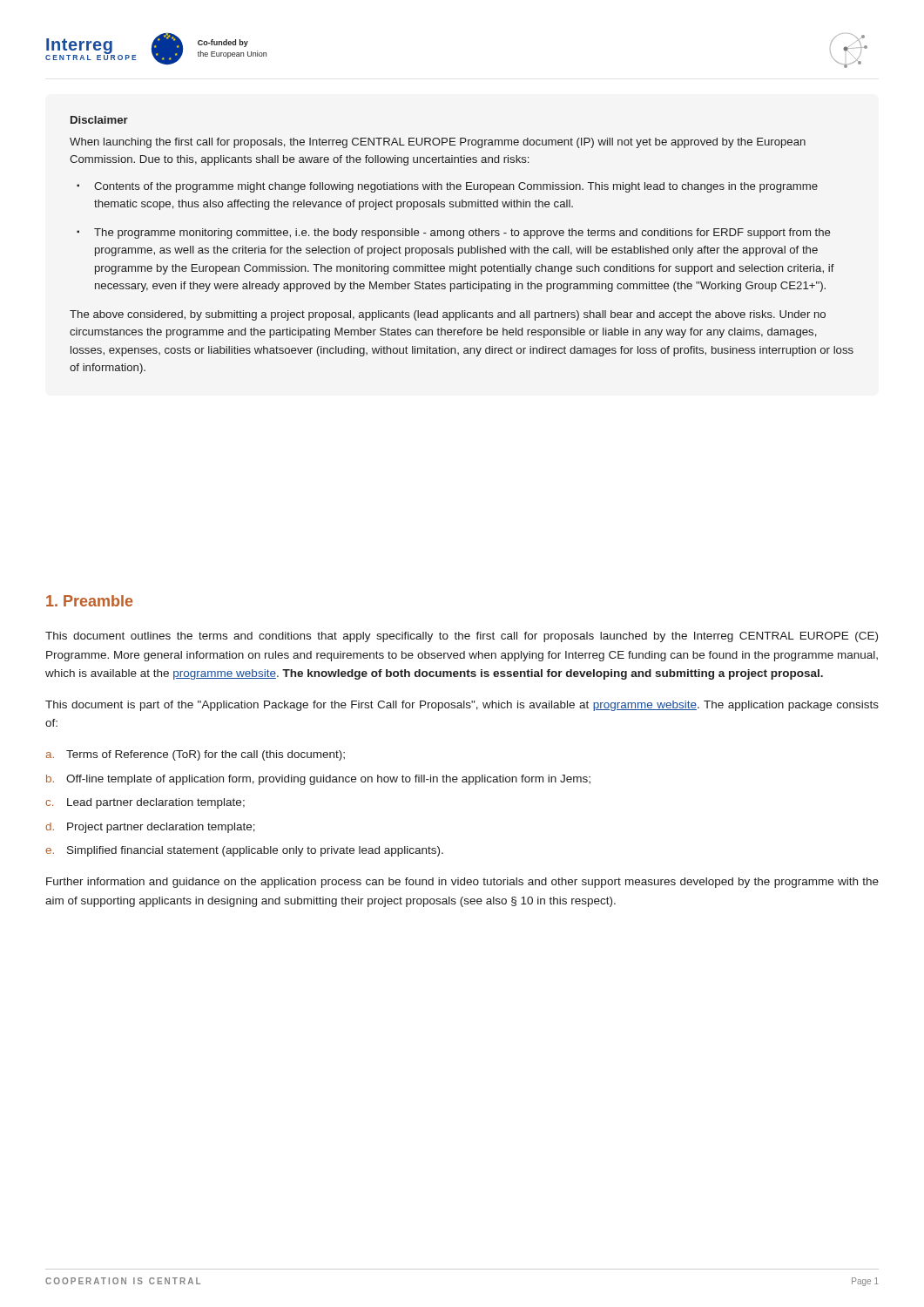Locate the text "1. Preamble"
Screen dimensions: 1307x924
tap(89, 602)
